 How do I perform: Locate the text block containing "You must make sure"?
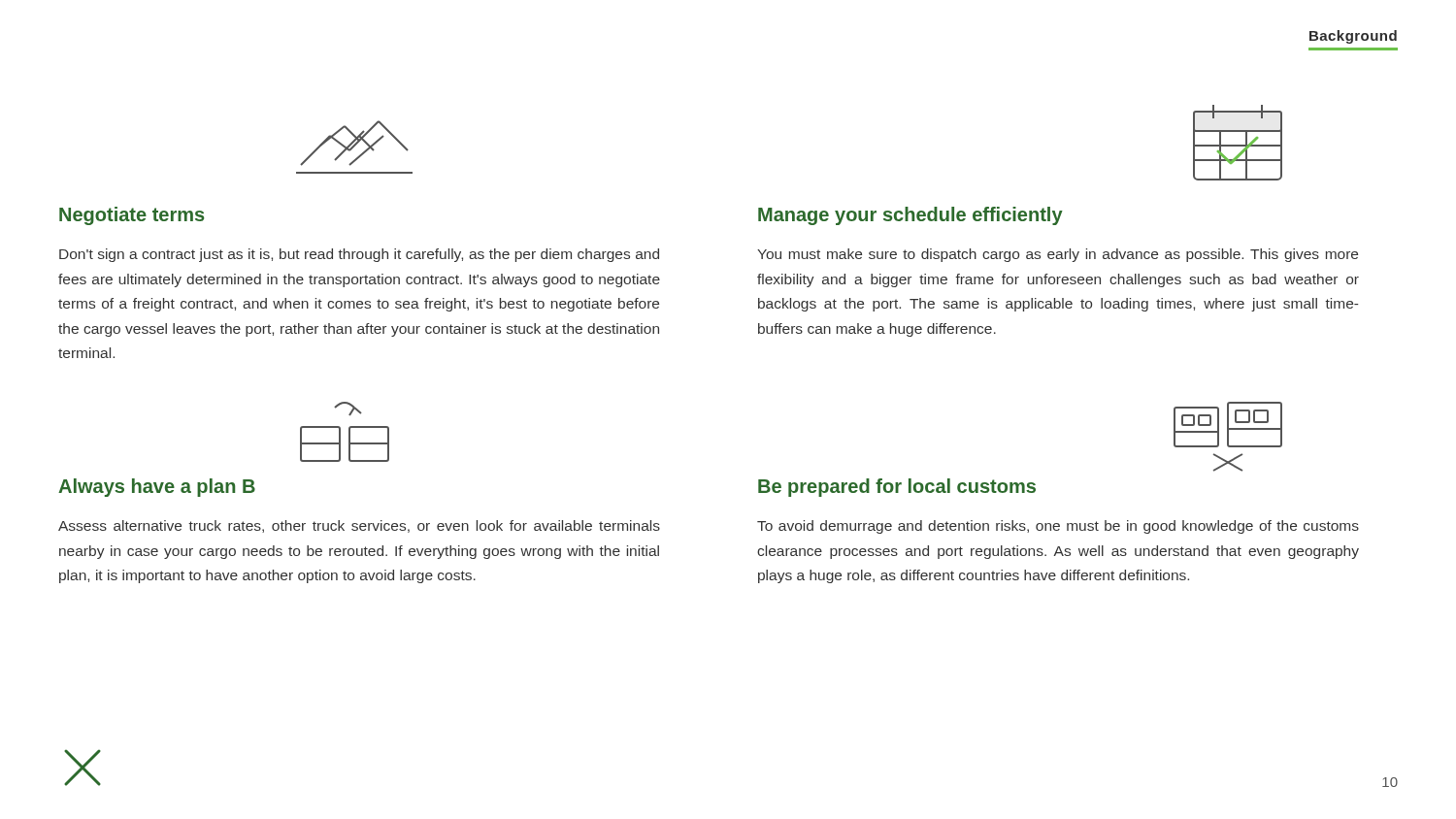tap(1058, 291)
